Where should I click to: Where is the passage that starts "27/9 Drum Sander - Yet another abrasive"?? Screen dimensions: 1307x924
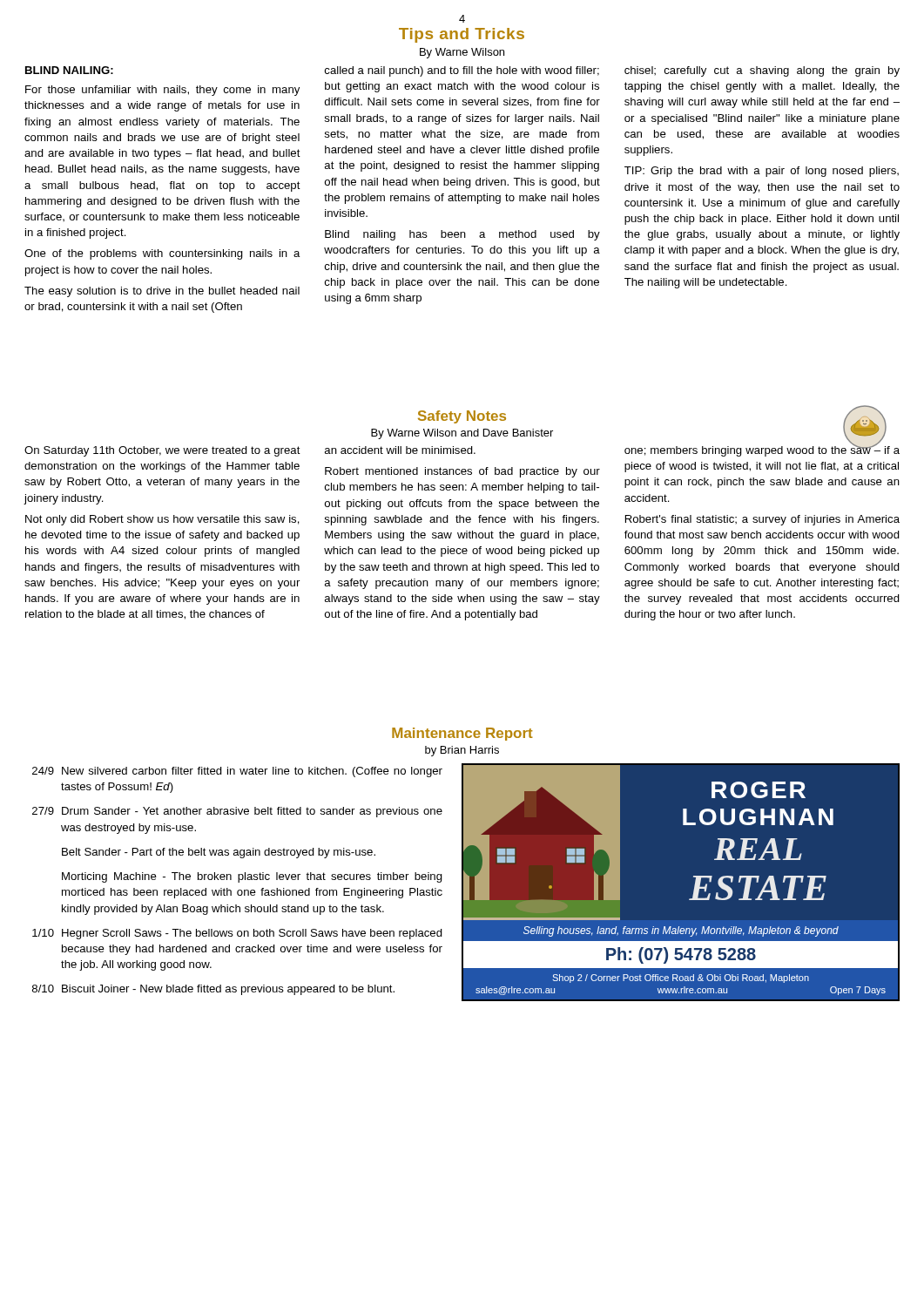[x=233, y=820]
